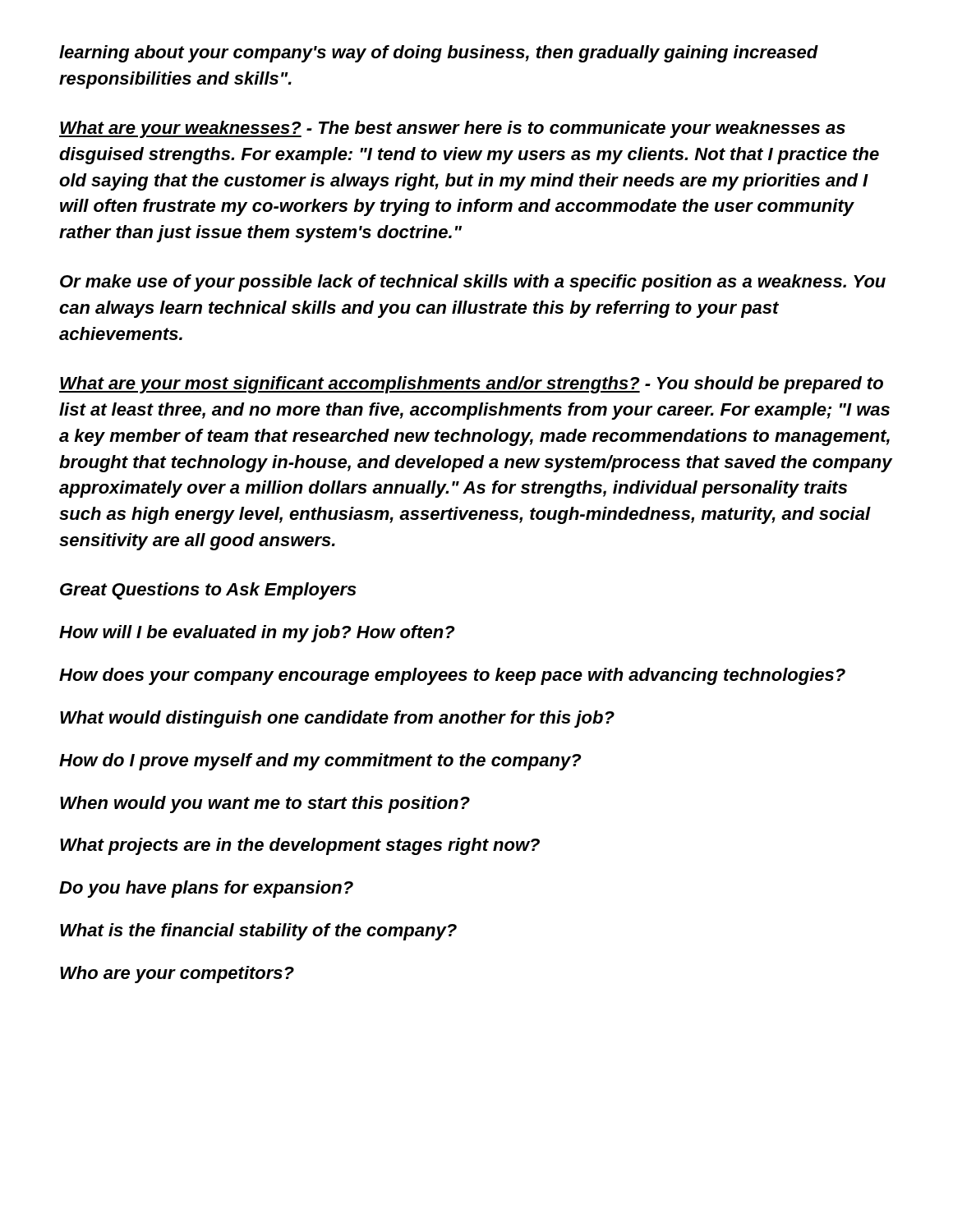
Task: Locate the text block that says "What projects are in the"
Action: (x=300, y=845)
